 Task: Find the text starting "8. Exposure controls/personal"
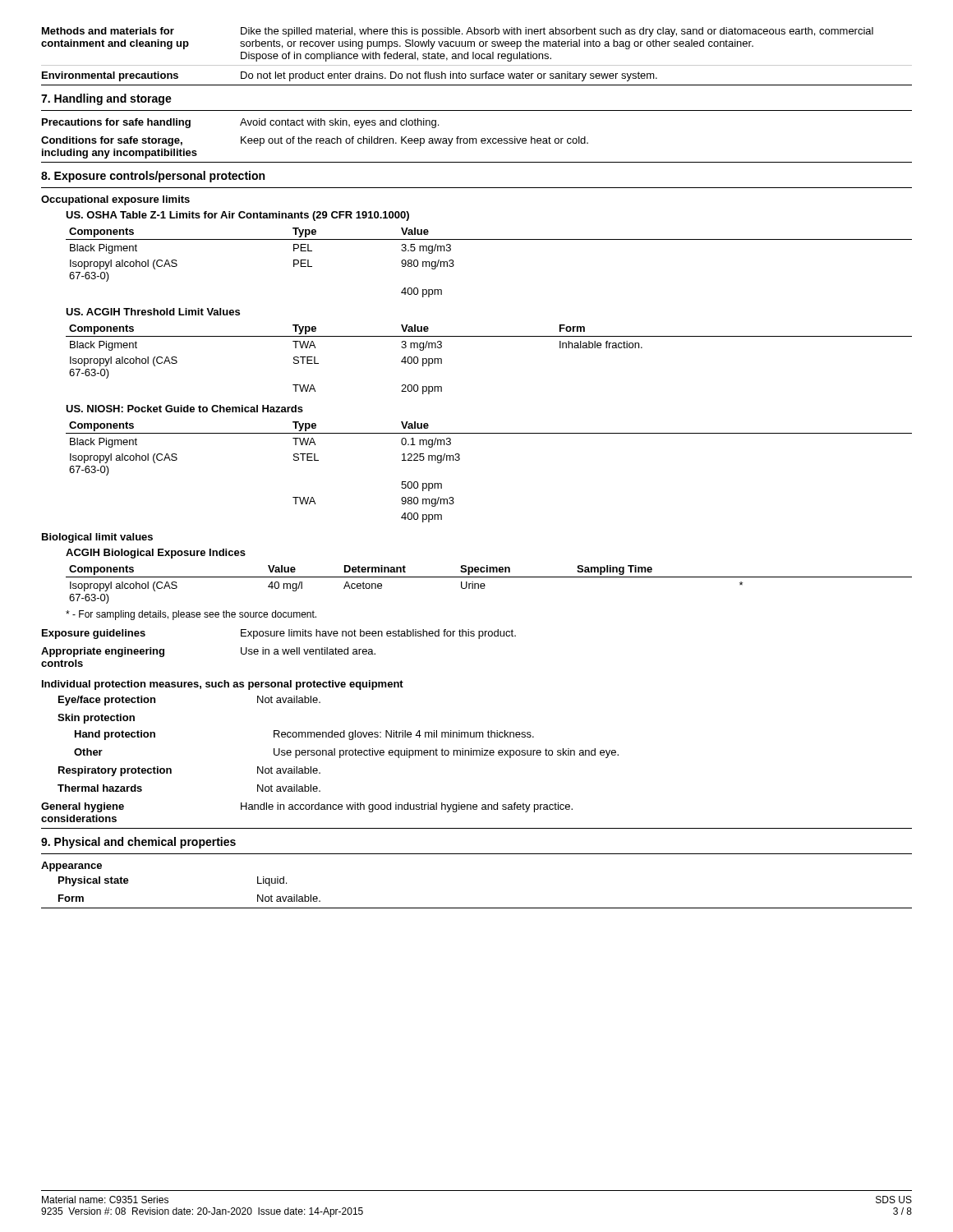click(153, 176)
